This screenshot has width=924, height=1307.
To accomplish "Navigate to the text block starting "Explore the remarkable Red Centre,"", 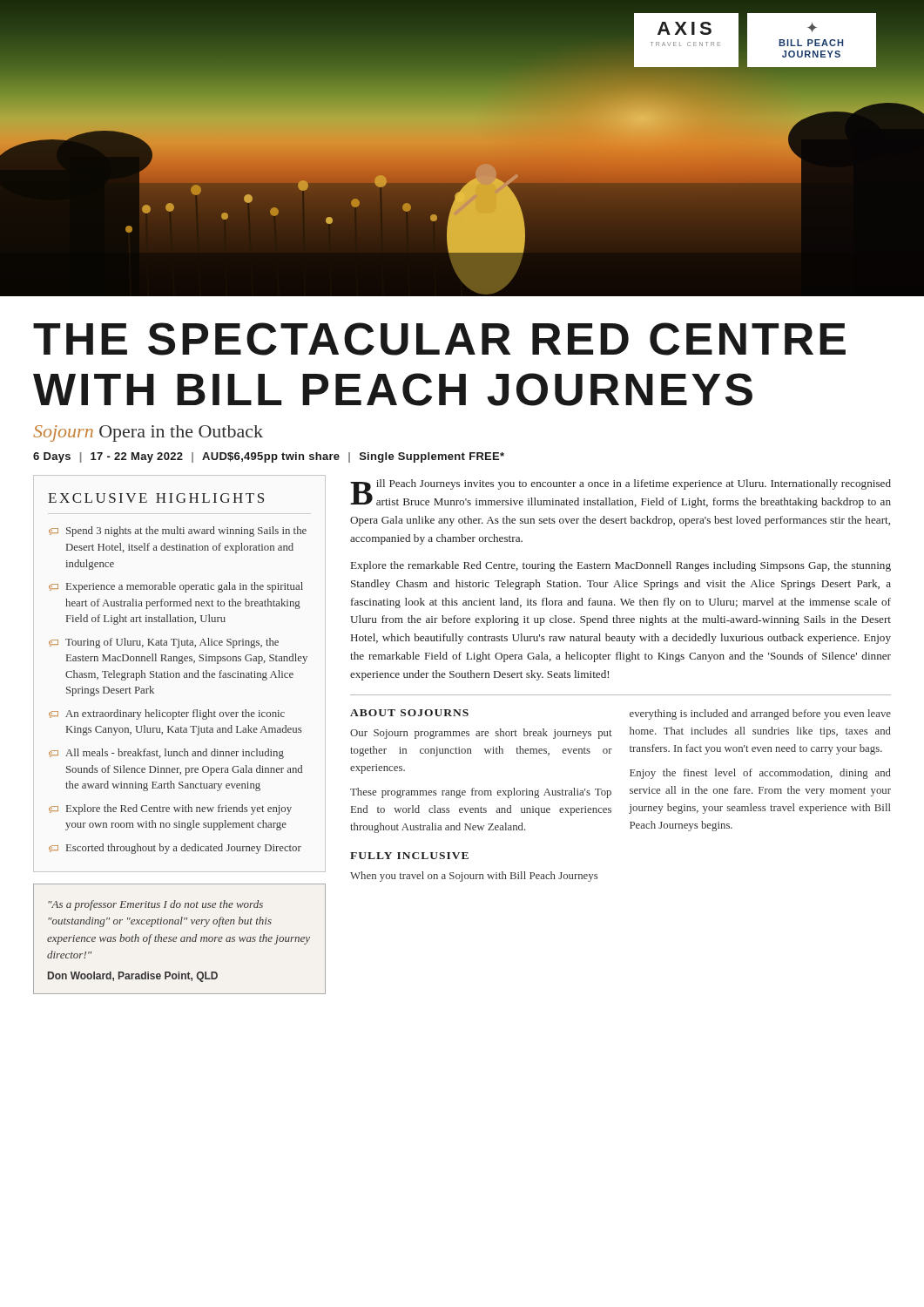I will 621,620.
